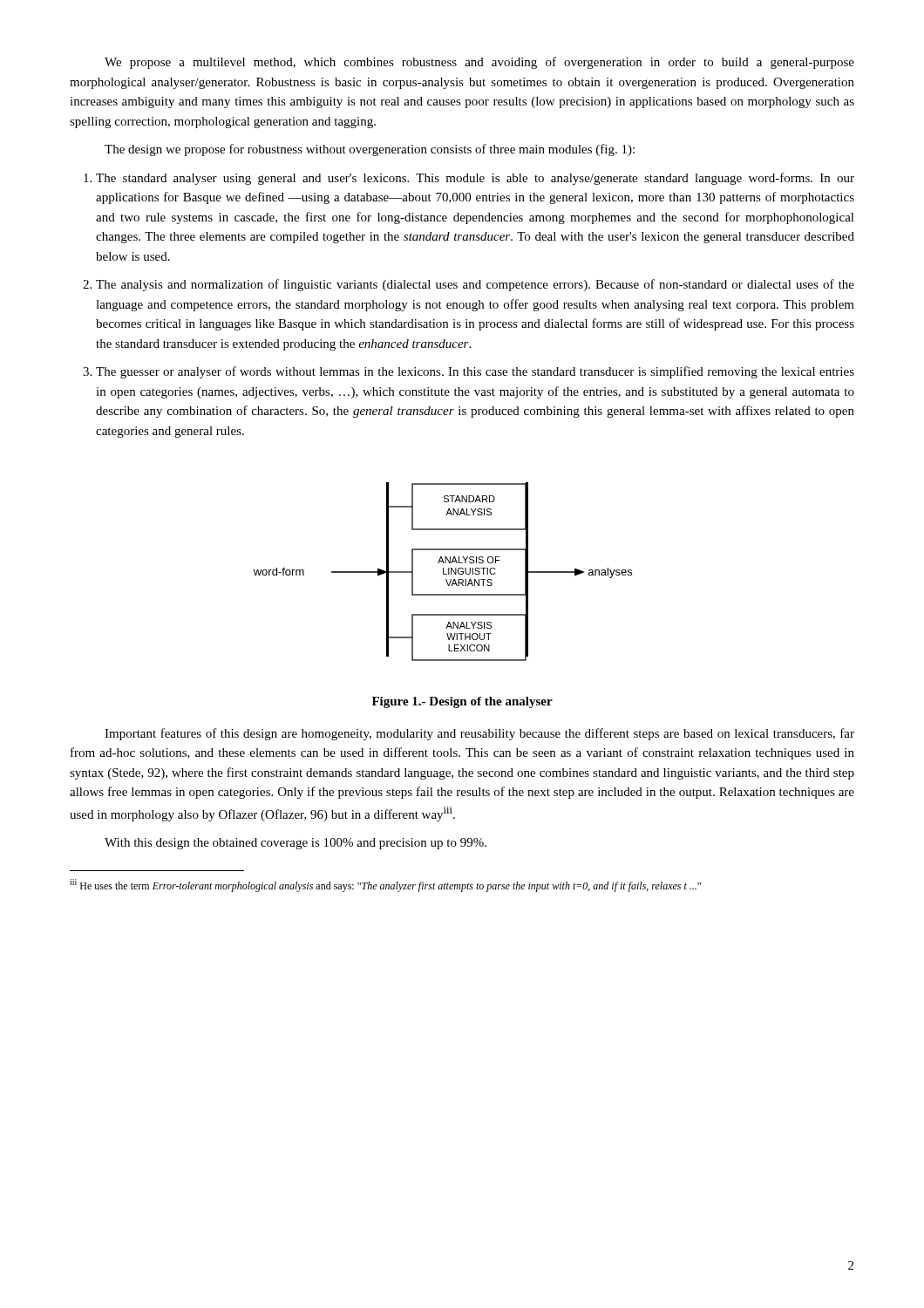Image resolution: width=924 pixels, height=1308 pixels.
Task: Find the block on this page that starts "The guesser or"
Action: coord(475,401)
